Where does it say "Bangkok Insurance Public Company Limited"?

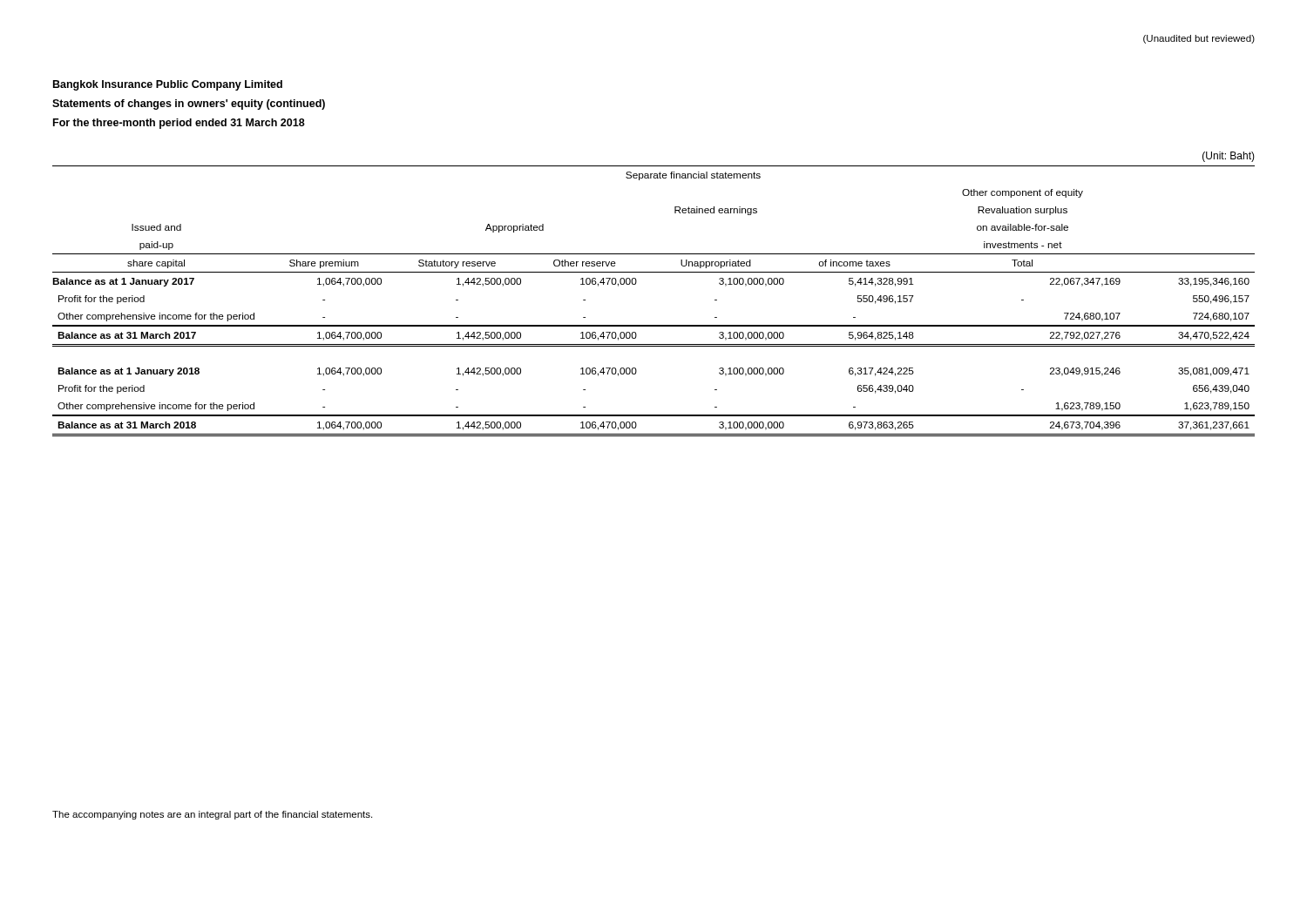click(x=168, y=84)
